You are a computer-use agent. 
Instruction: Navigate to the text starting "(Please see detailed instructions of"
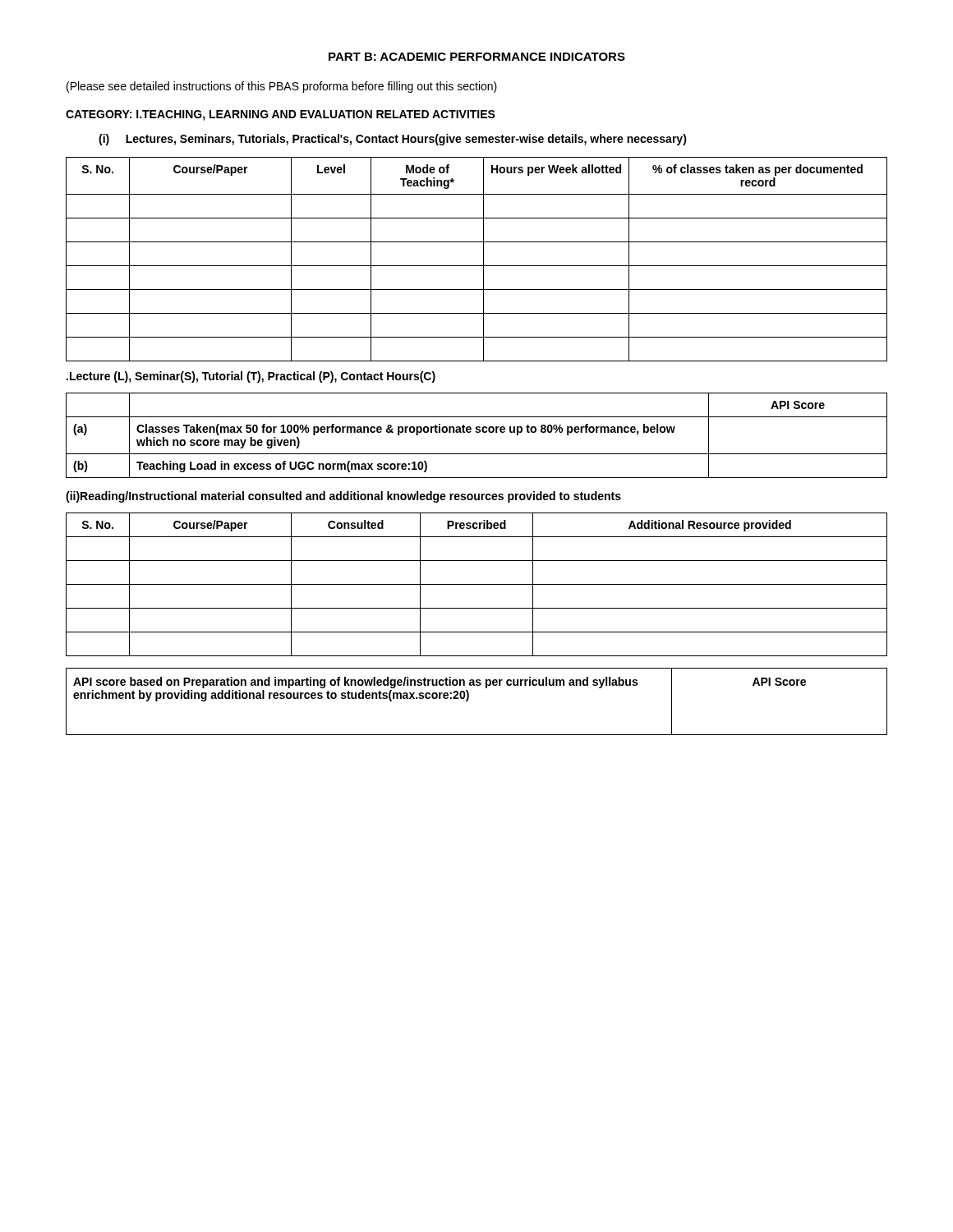282,86
